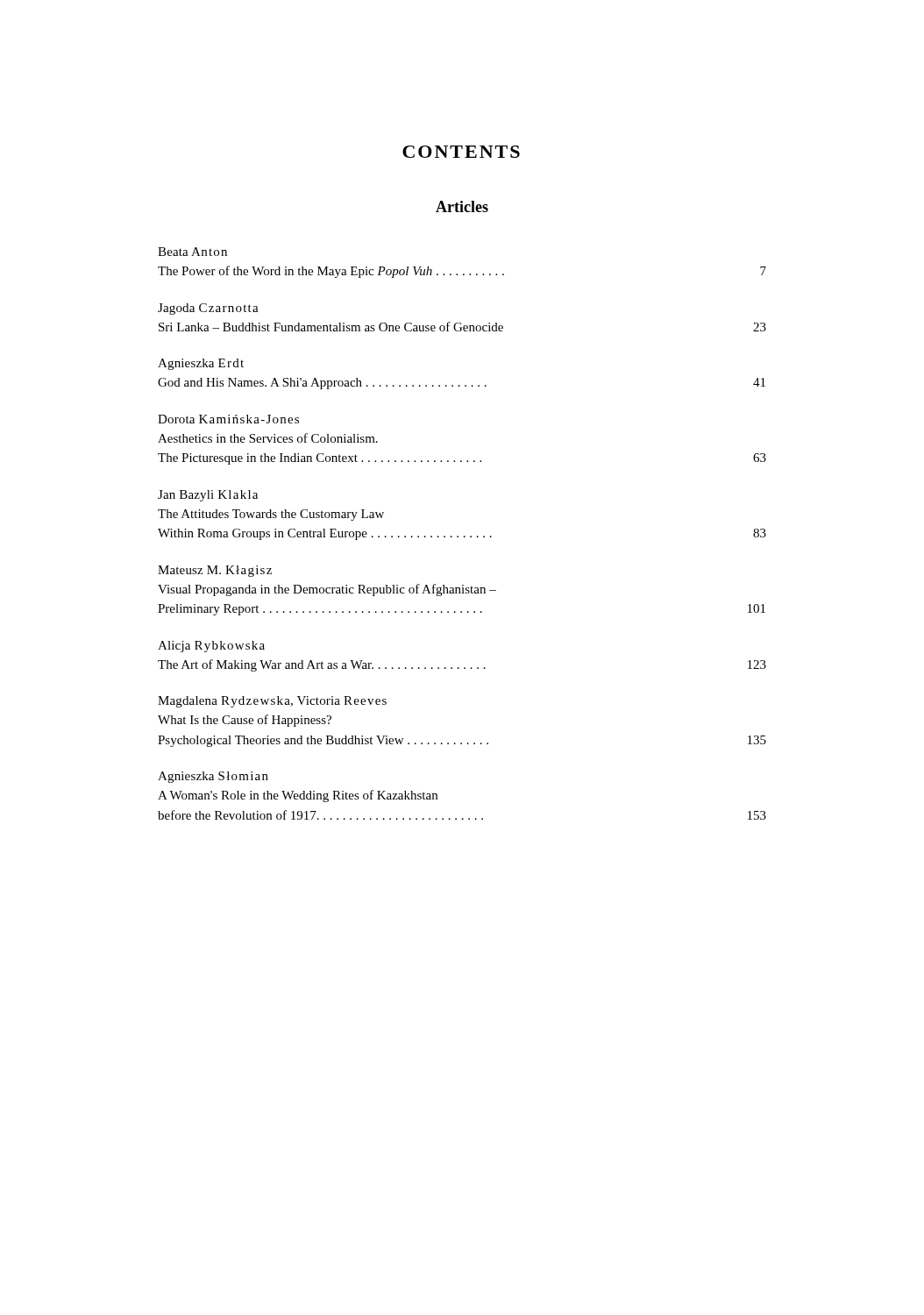The height and width of the screenshot is (1315, 924).
Task: Locate the block of text that opens with "Aesthetics in the"
Action: (268, 438)
